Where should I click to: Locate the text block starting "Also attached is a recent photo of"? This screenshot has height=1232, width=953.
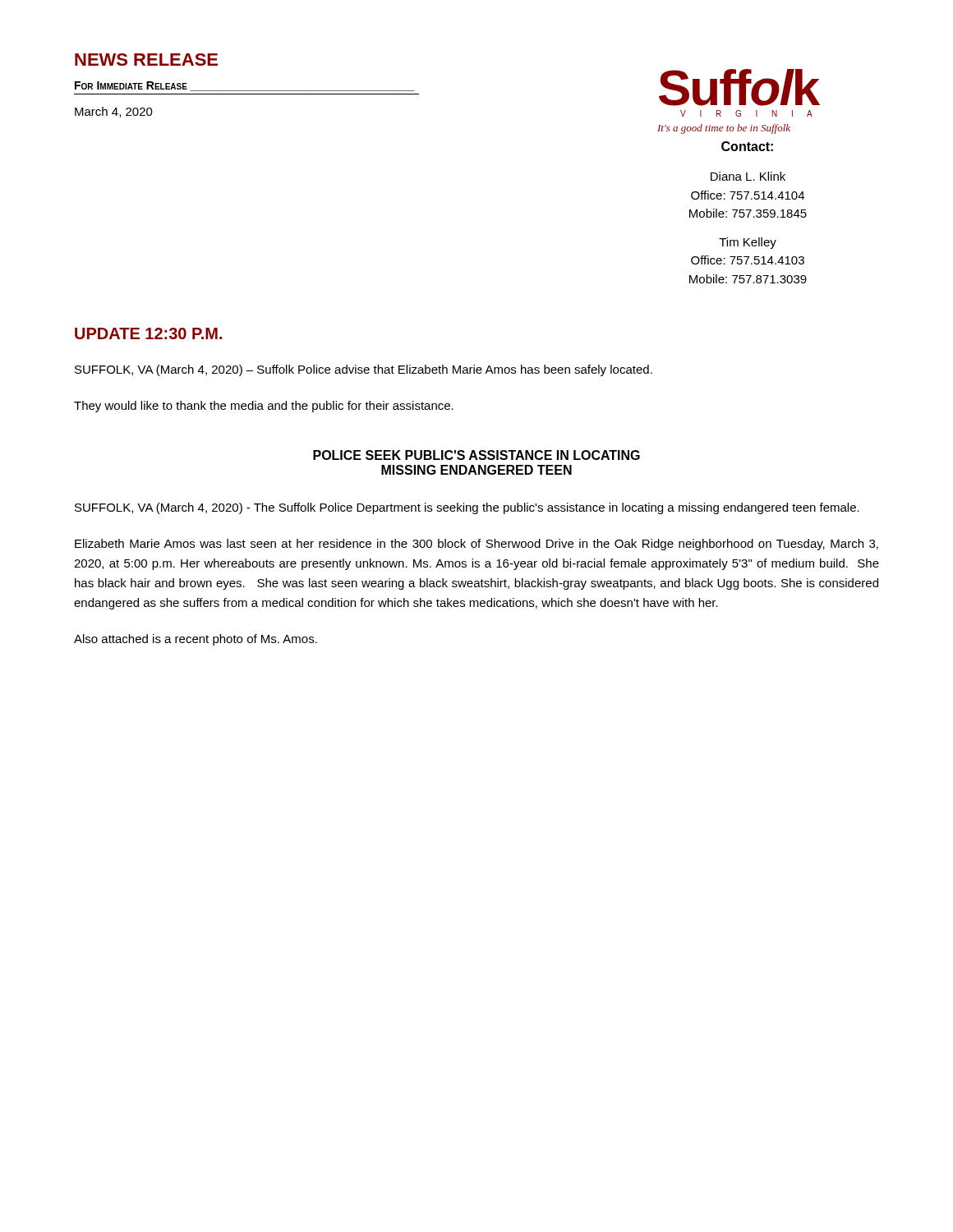tap(196, 639)
